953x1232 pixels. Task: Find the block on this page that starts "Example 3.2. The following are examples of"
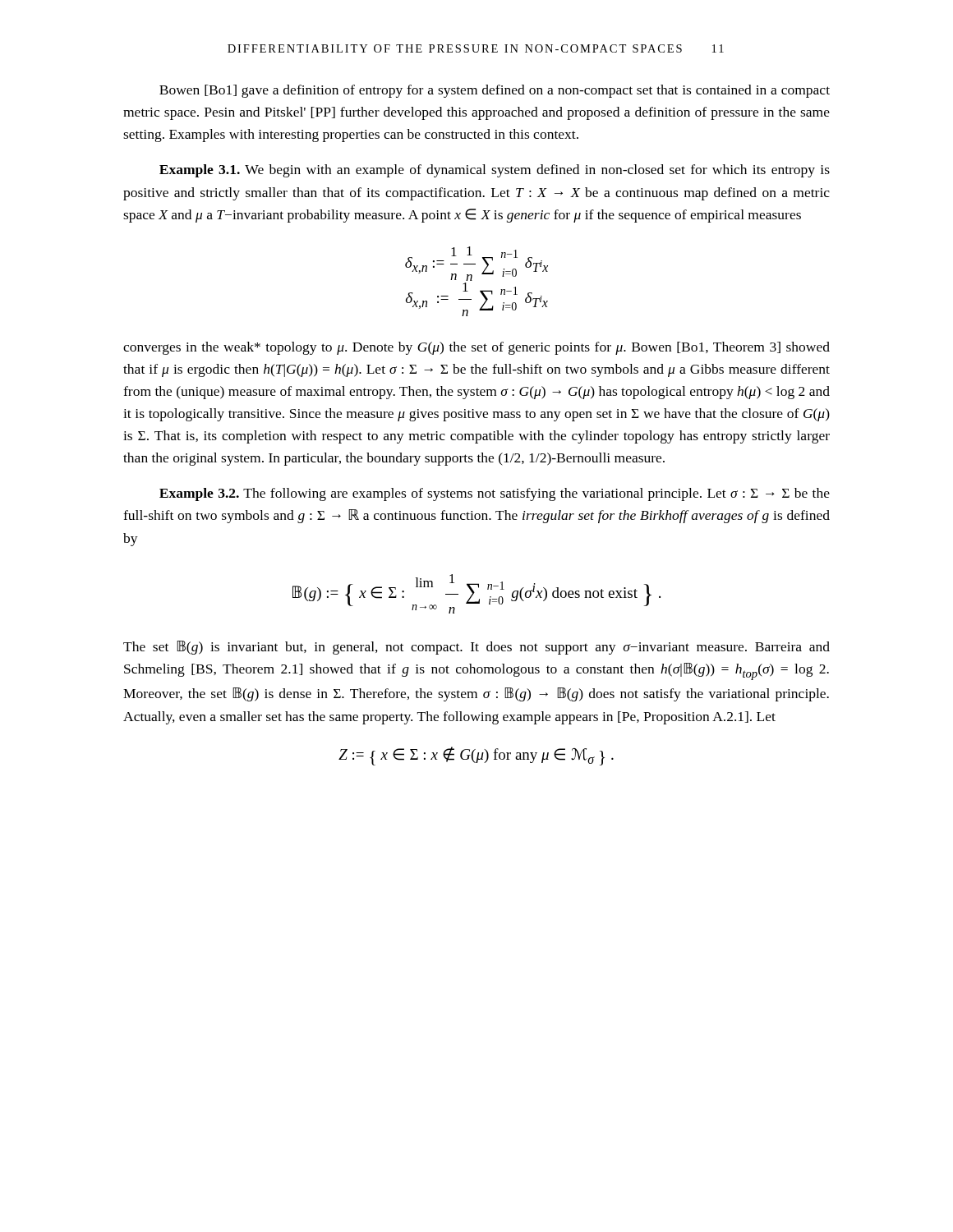pos(476,516)
